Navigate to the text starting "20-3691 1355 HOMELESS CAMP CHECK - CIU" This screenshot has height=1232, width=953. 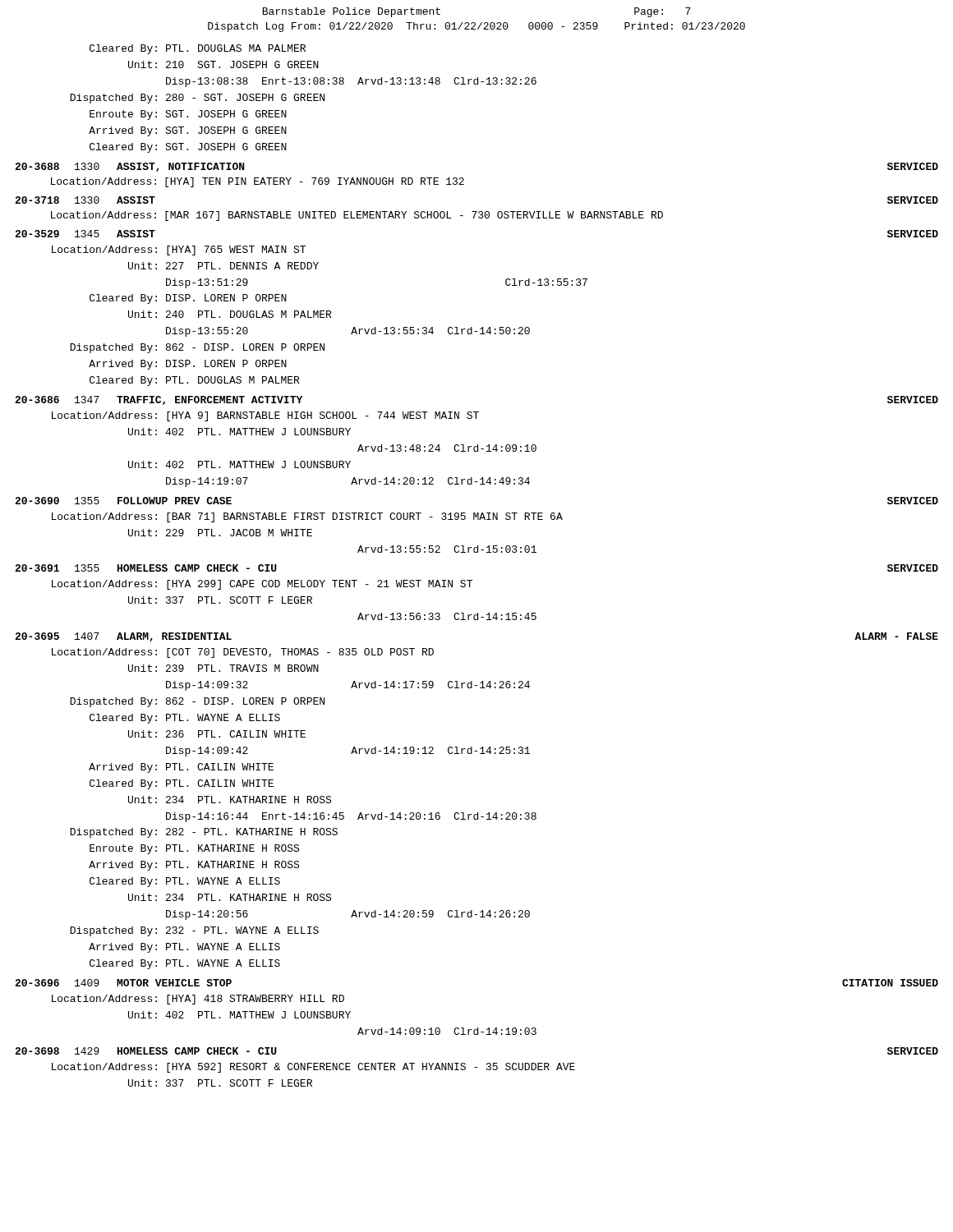pos(476,594)
